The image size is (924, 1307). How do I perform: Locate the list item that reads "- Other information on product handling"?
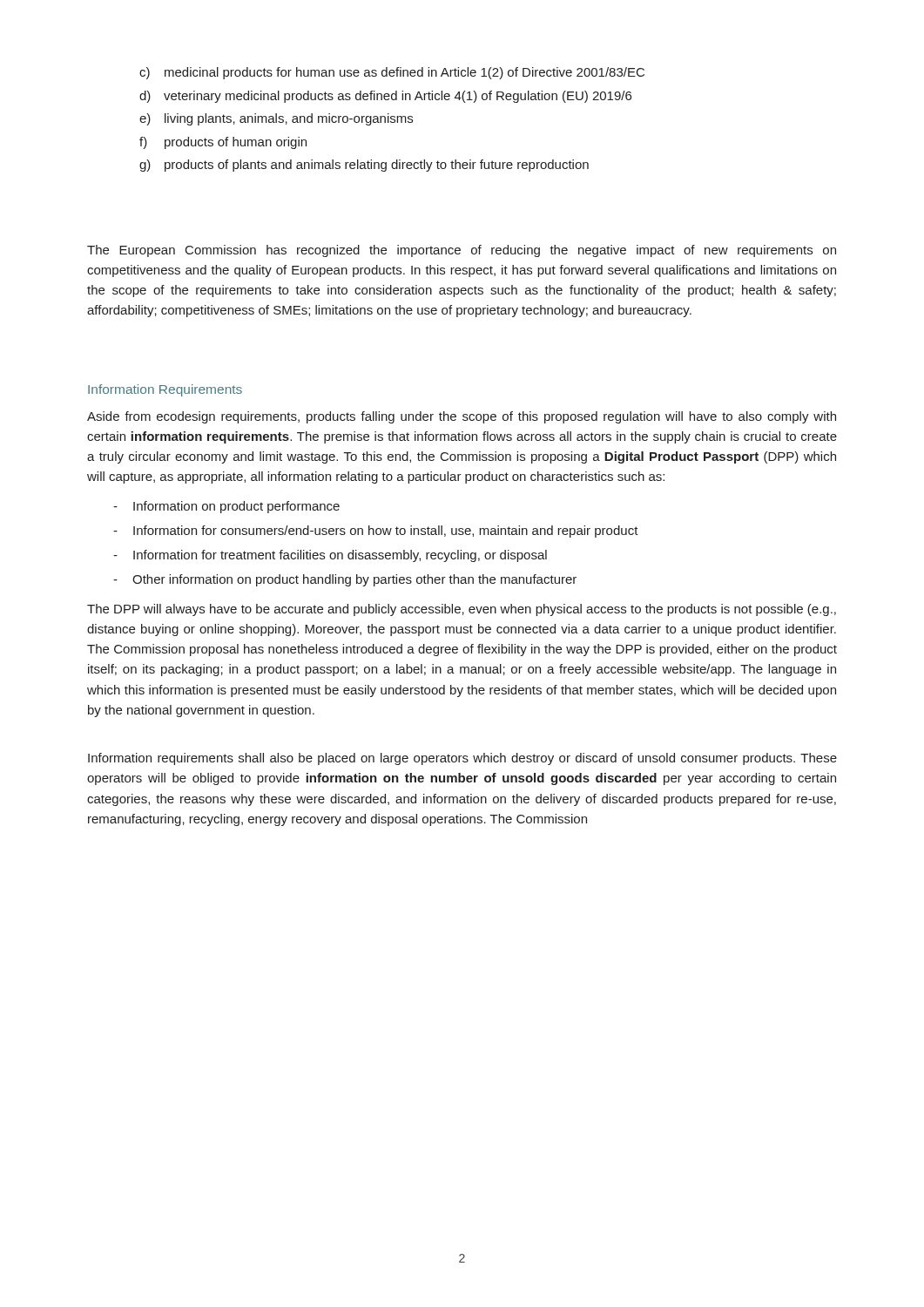pyautogui.click(x=345, y=579)
